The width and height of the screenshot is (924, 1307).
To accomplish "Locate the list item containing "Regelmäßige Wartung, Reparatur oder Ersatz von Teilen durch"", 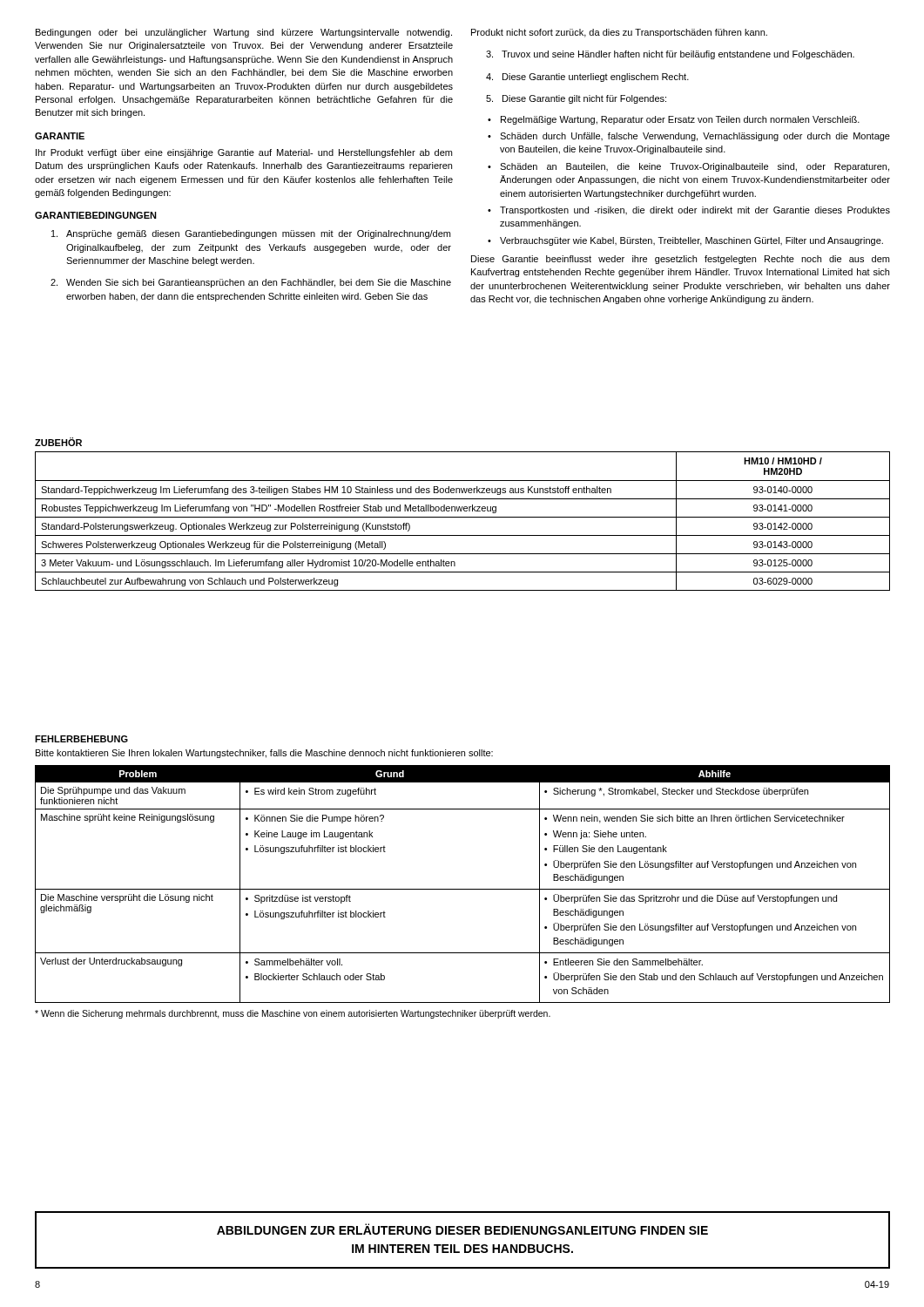I will (x=680, y=119).
